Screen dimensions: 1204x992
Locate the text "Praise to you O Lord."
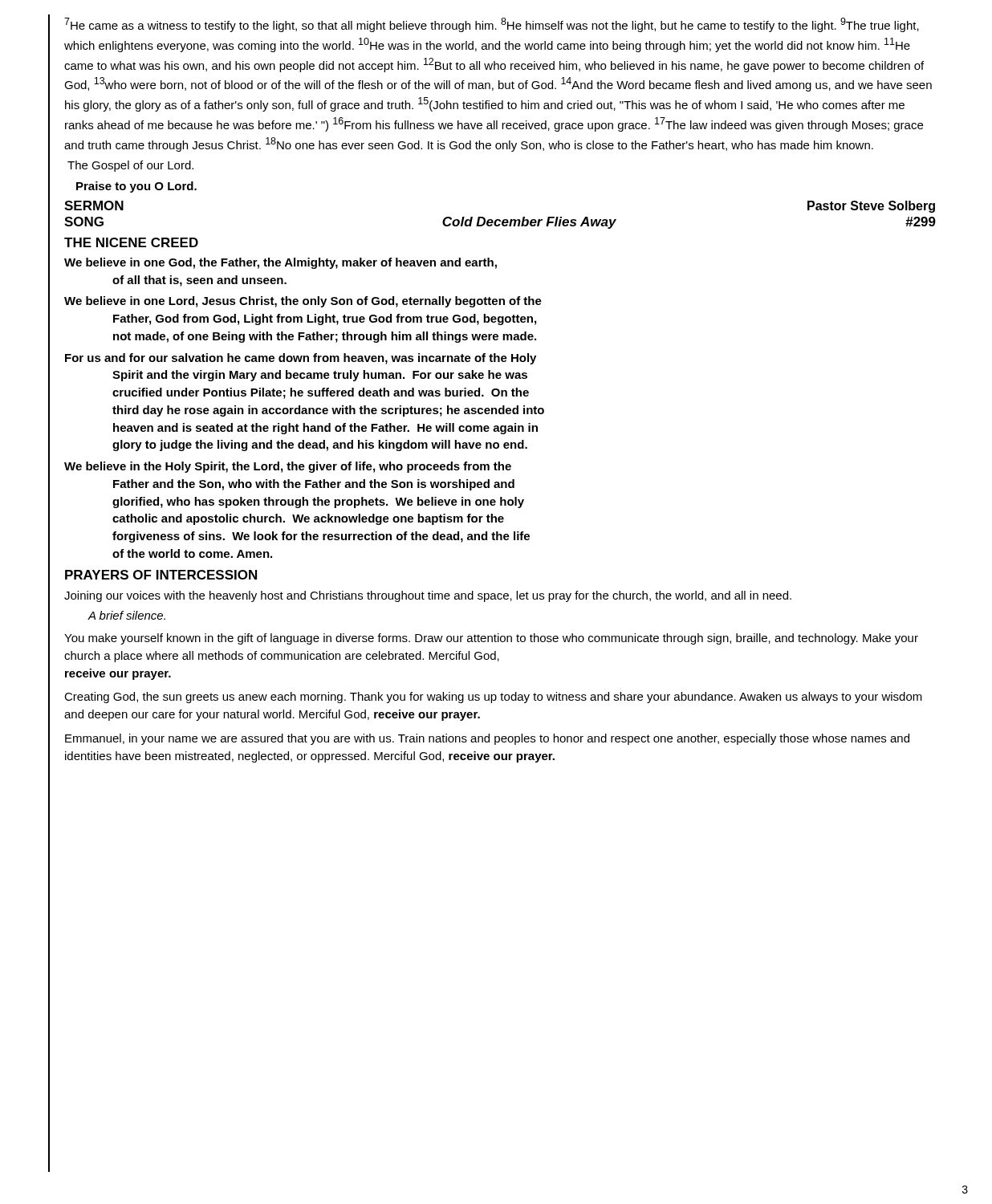click(136, 186)
